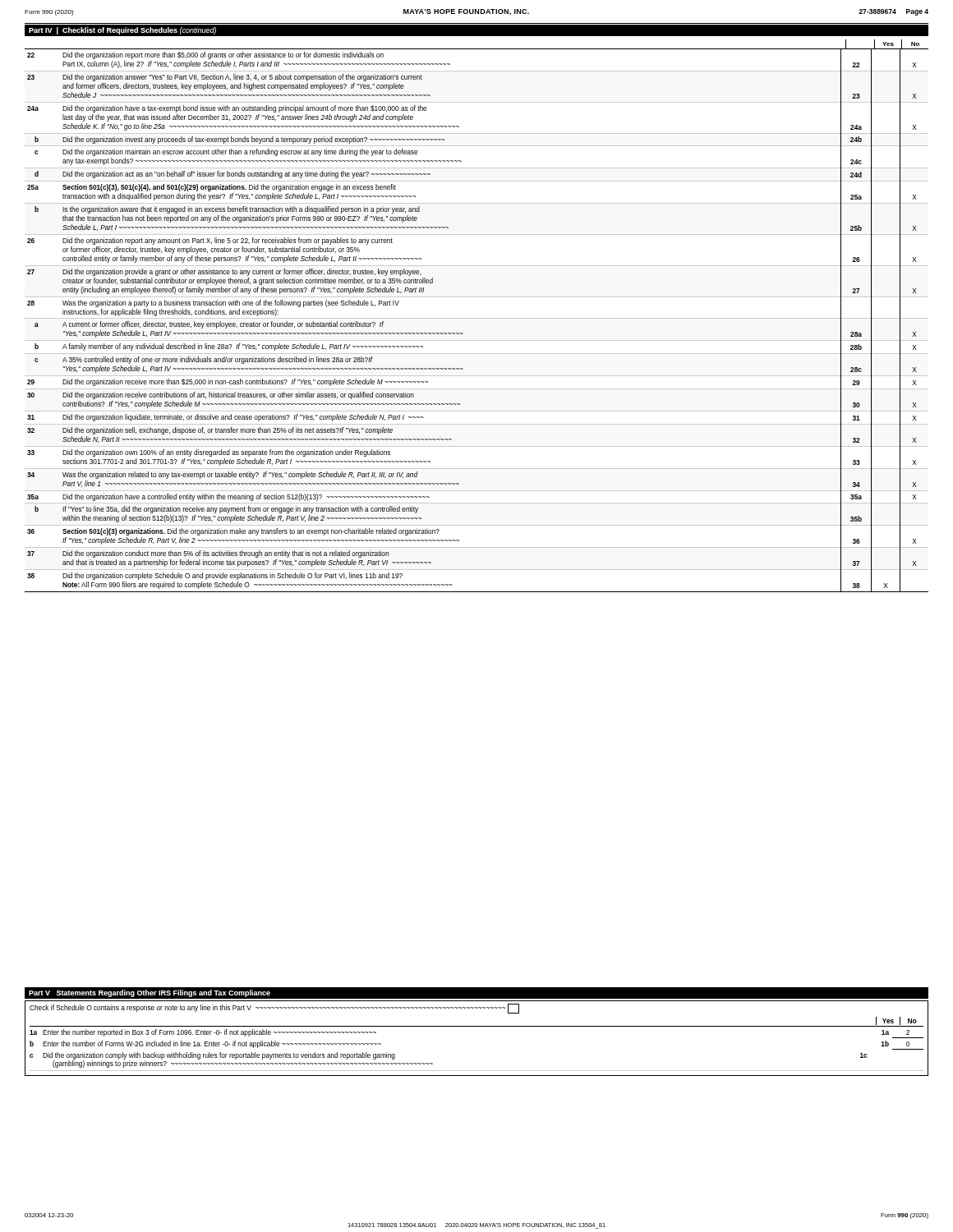Screen dimensions: 1232x953
Task: Select the text starting "c Did the organization comply with"
Action: point(453,1060)
